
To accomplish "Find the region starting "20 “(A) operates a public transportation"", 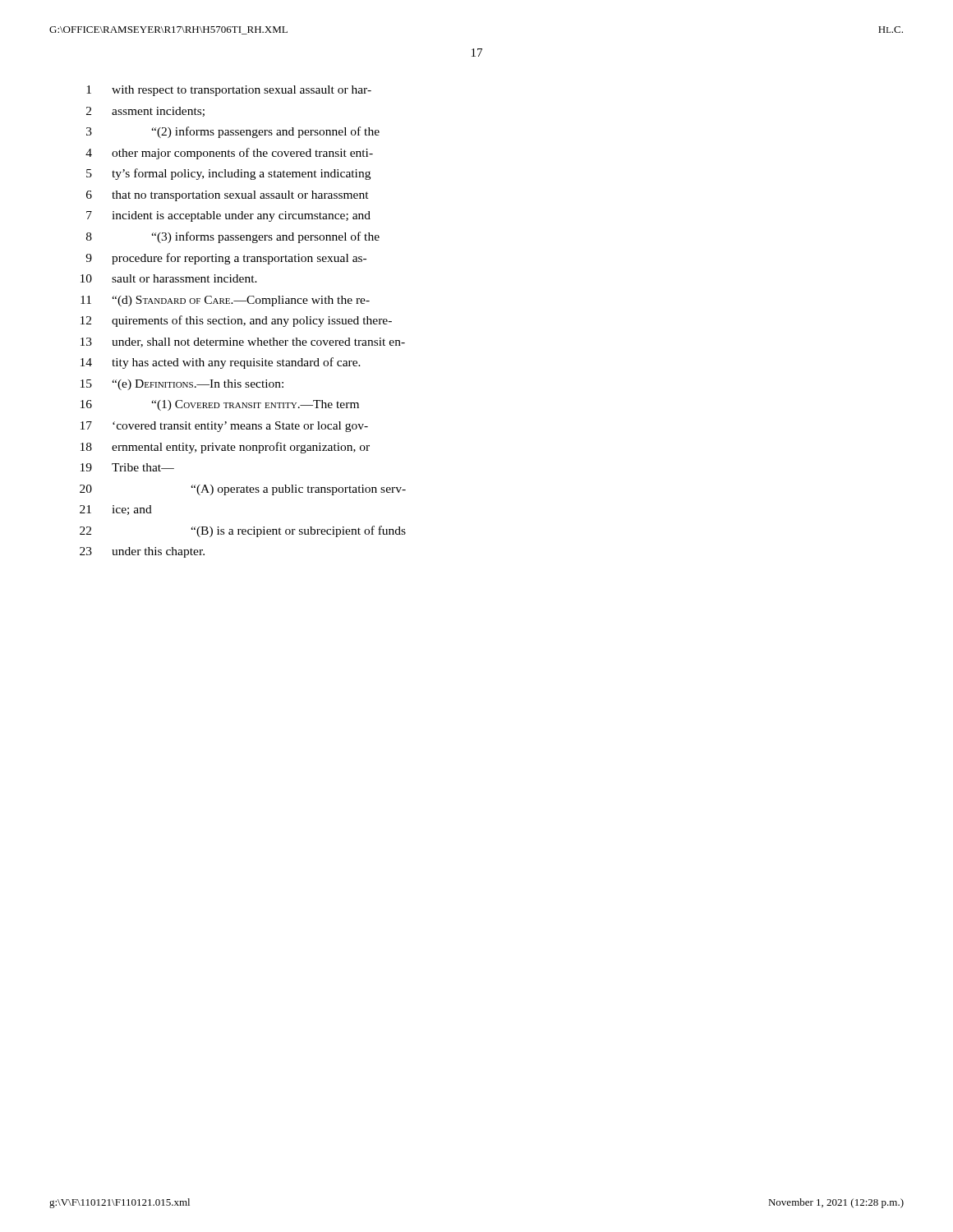I will pos(243,490).
